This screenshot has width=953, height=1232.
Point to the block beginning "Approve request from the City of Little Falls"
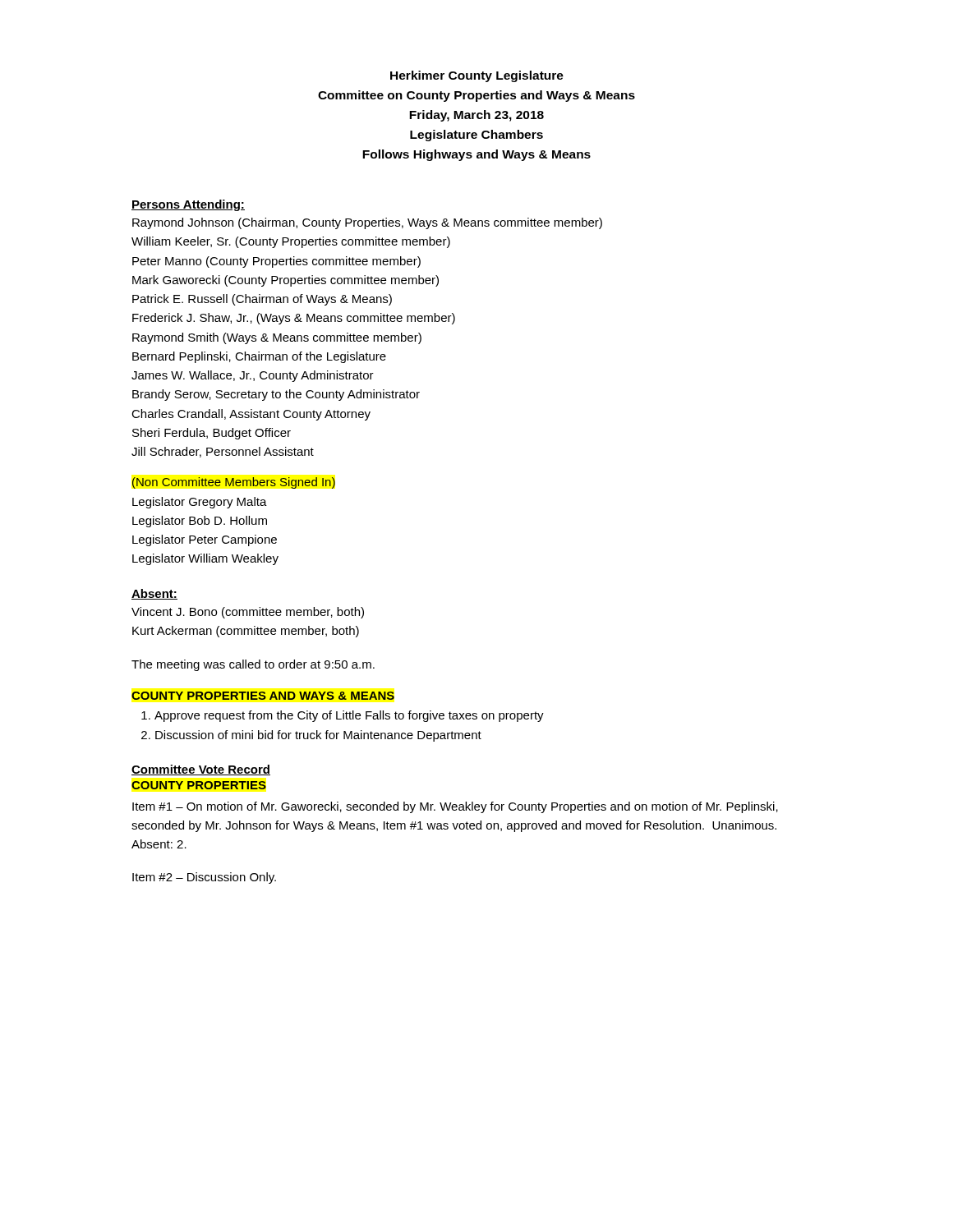349,715
